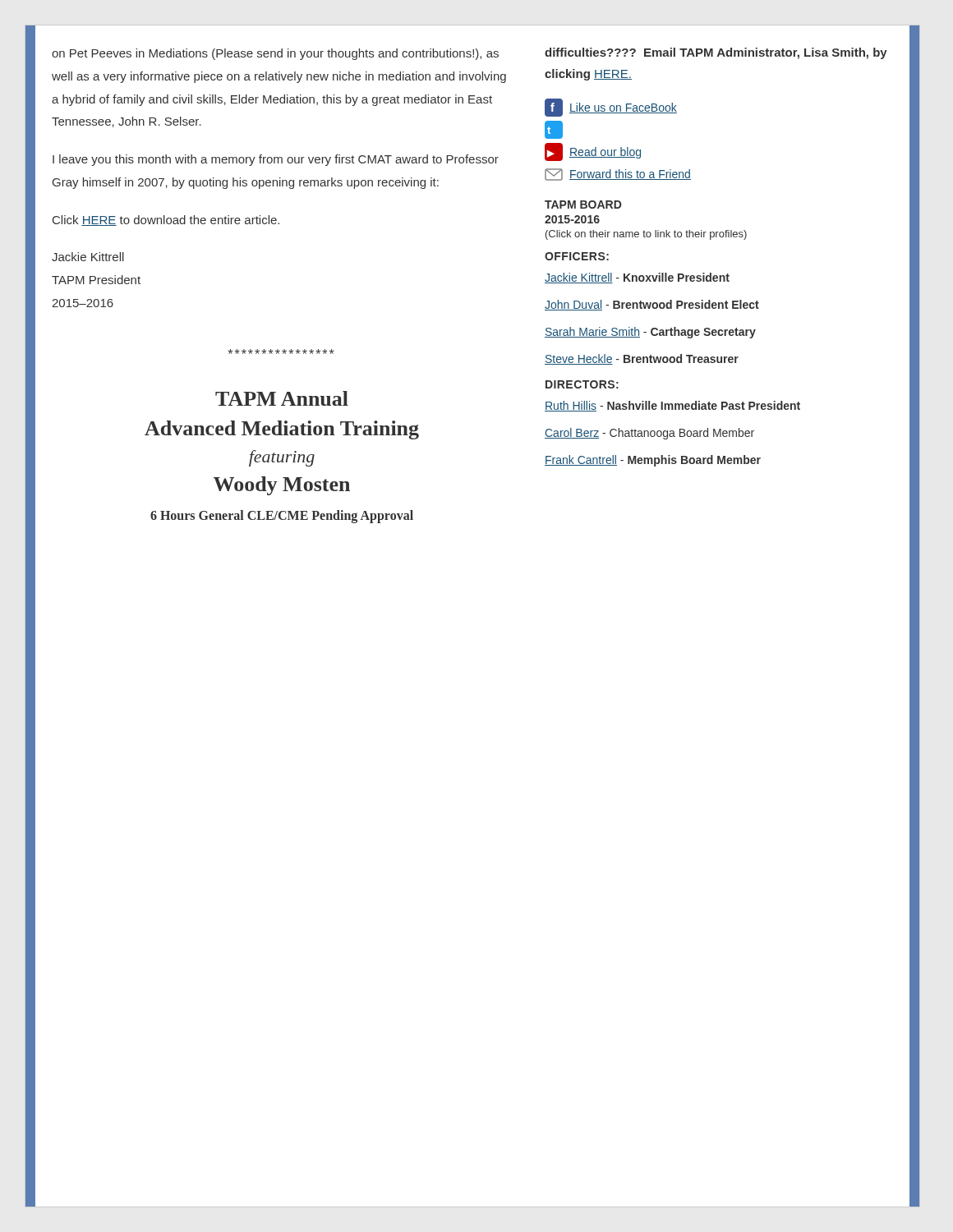Point to the block beginning "Jackie Kittrell -"
Image resolution: width=953 pixels, height=1232 pixels.
[x=637, y=278]
